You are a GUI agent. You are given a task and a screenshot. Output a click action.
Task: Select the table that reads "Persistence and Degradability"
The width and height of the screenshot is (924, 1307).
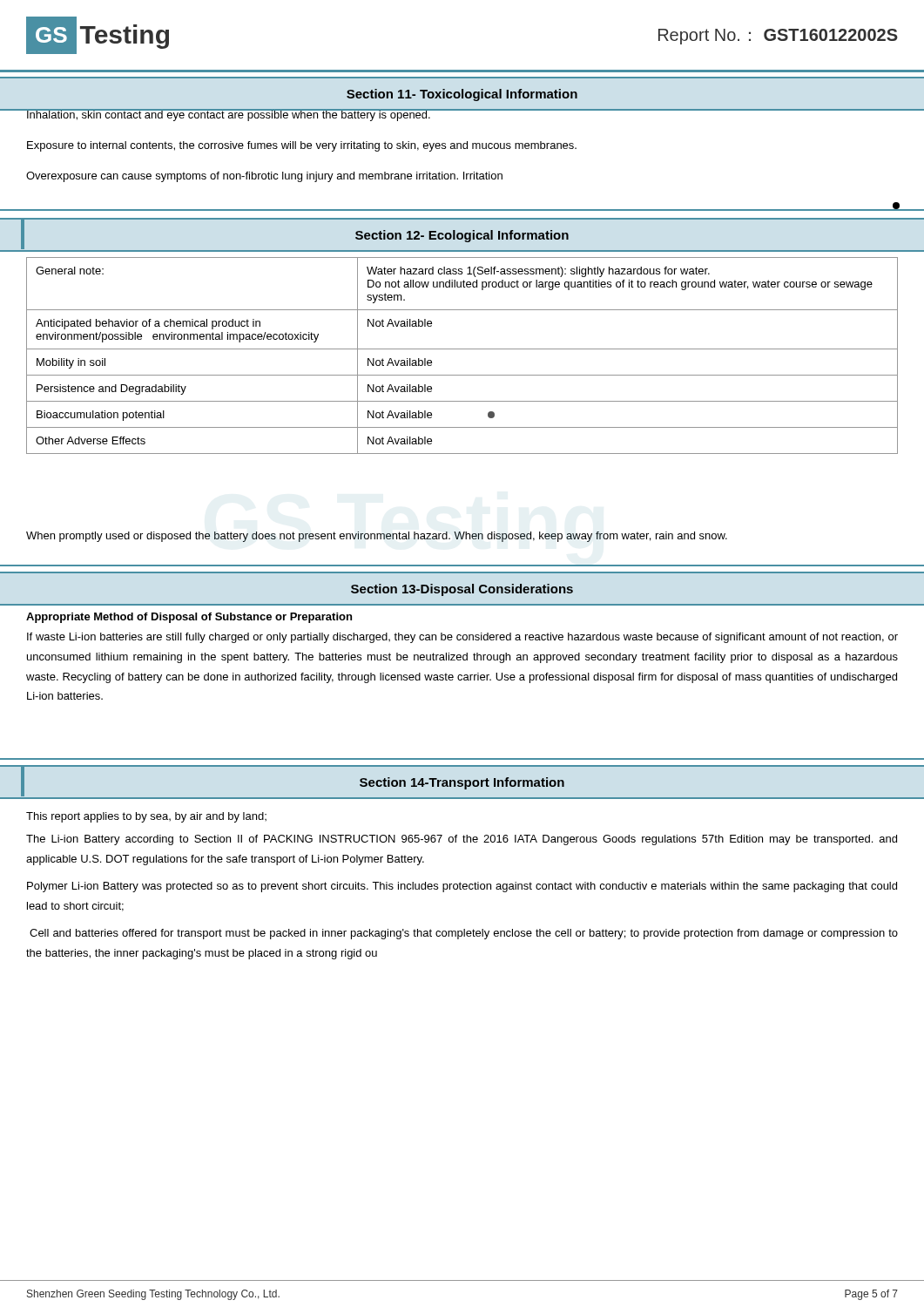coord(462,356)
